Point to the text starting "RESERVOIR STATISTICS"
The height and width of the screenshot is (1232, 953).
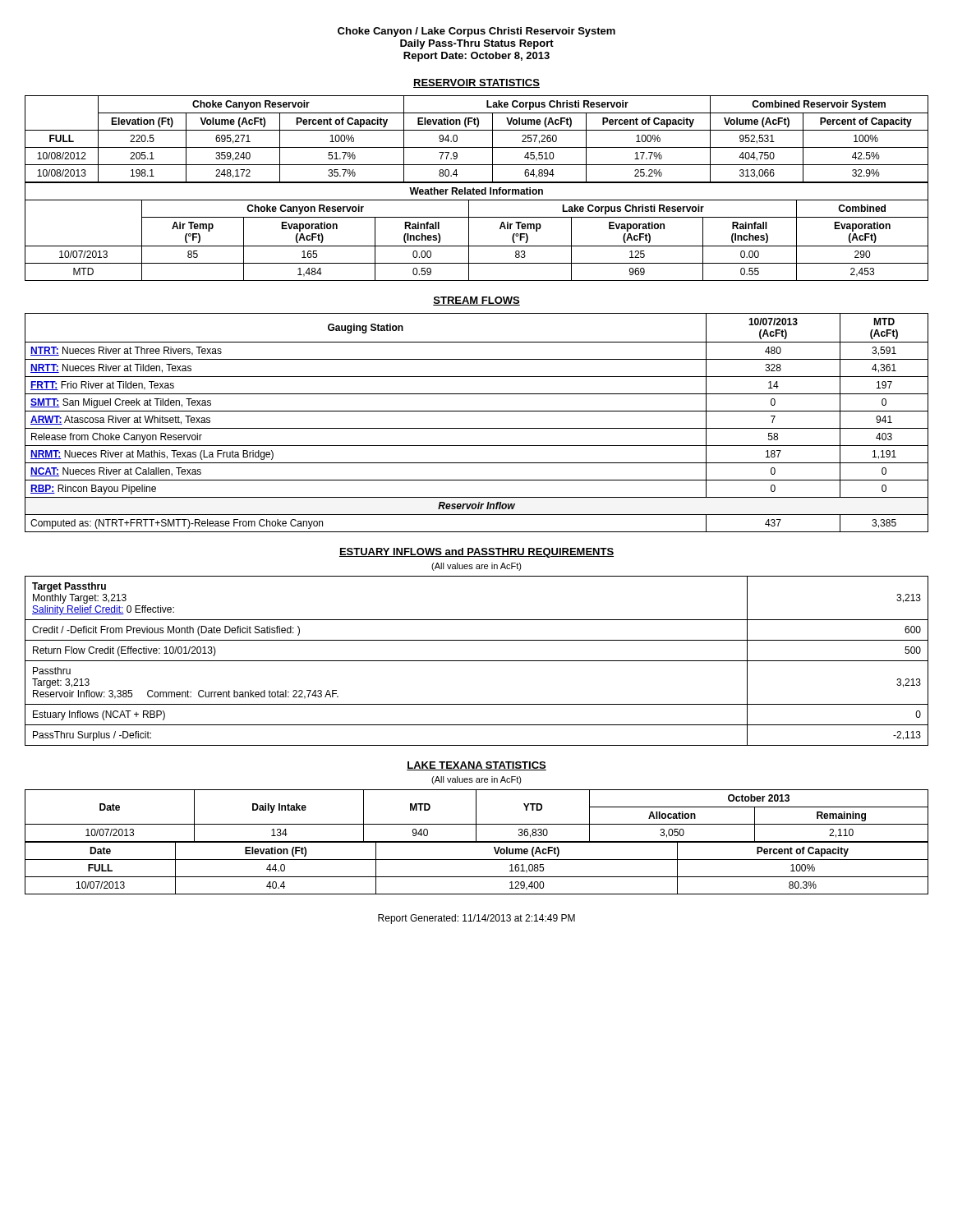pos(476,83)
